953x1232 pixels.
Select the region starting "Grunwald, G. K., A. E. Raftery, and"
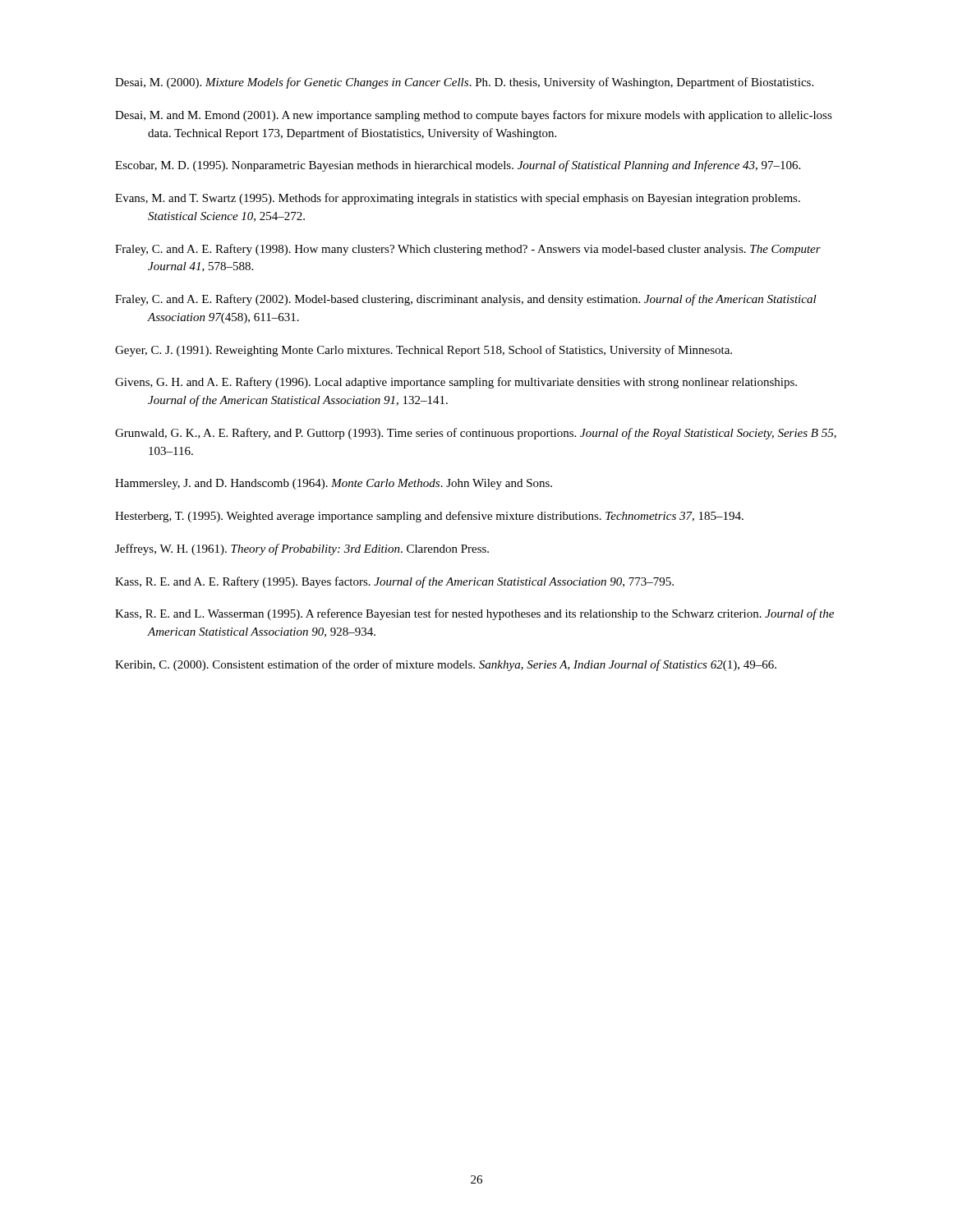coord(476,442)
